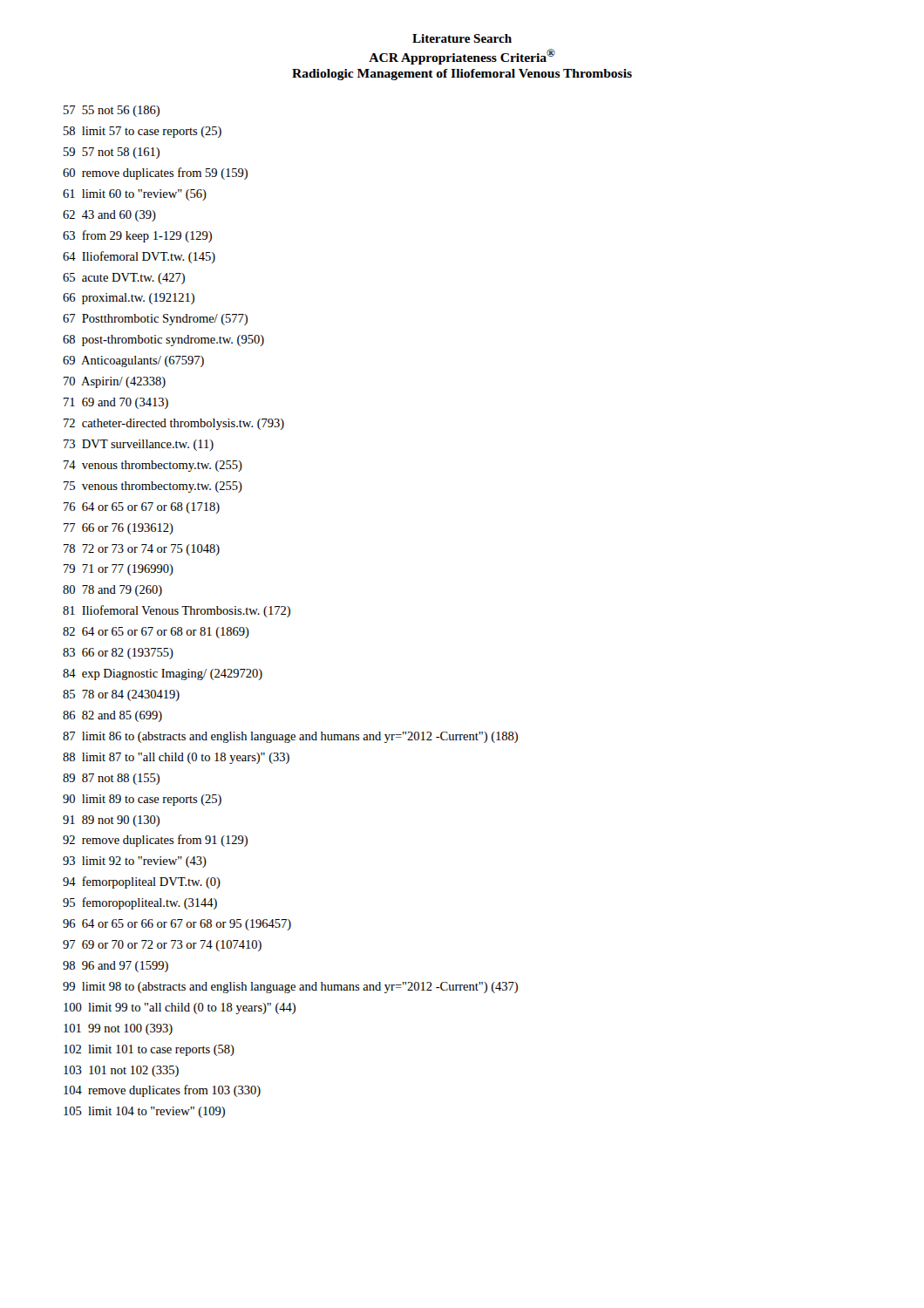Screen dimensions: 1308x924
Task: Find the element starting "78 72 or"
Action: coord(141,548)
